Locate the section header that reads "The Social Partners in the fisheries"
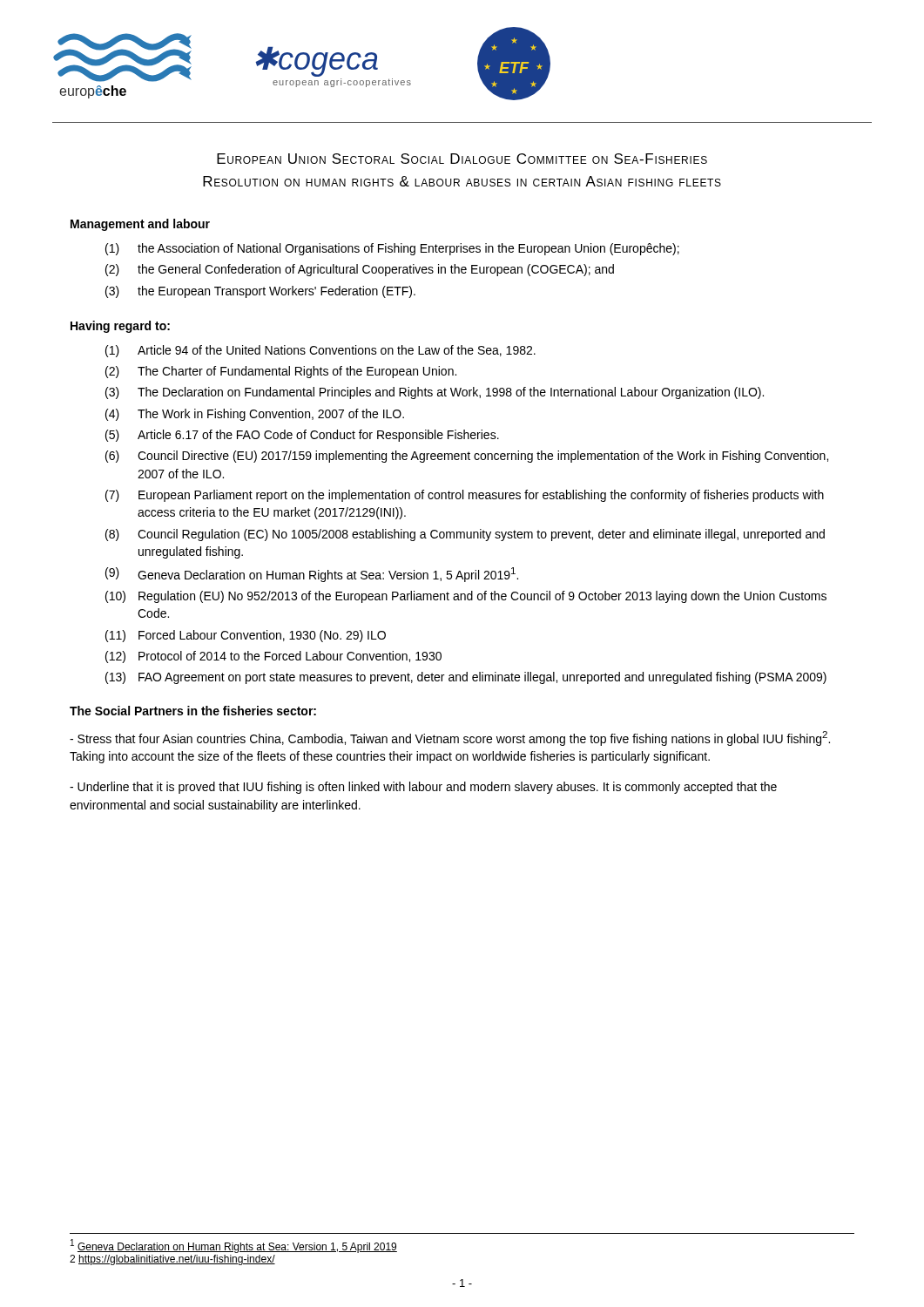 [193, 711]
